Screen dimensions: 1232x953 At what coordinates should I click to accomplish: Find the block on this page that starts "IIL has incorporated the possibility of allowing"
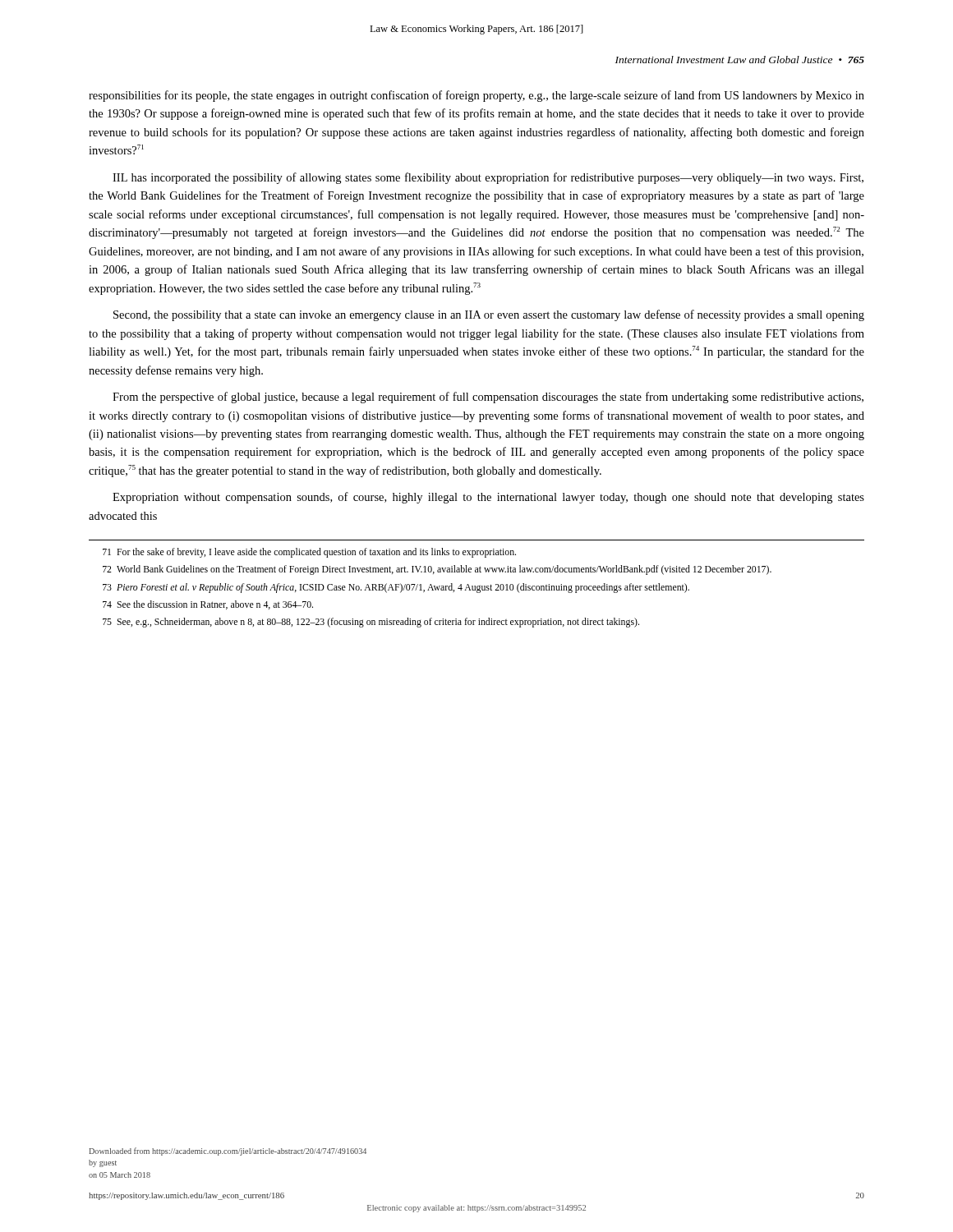tap(476, 233)
